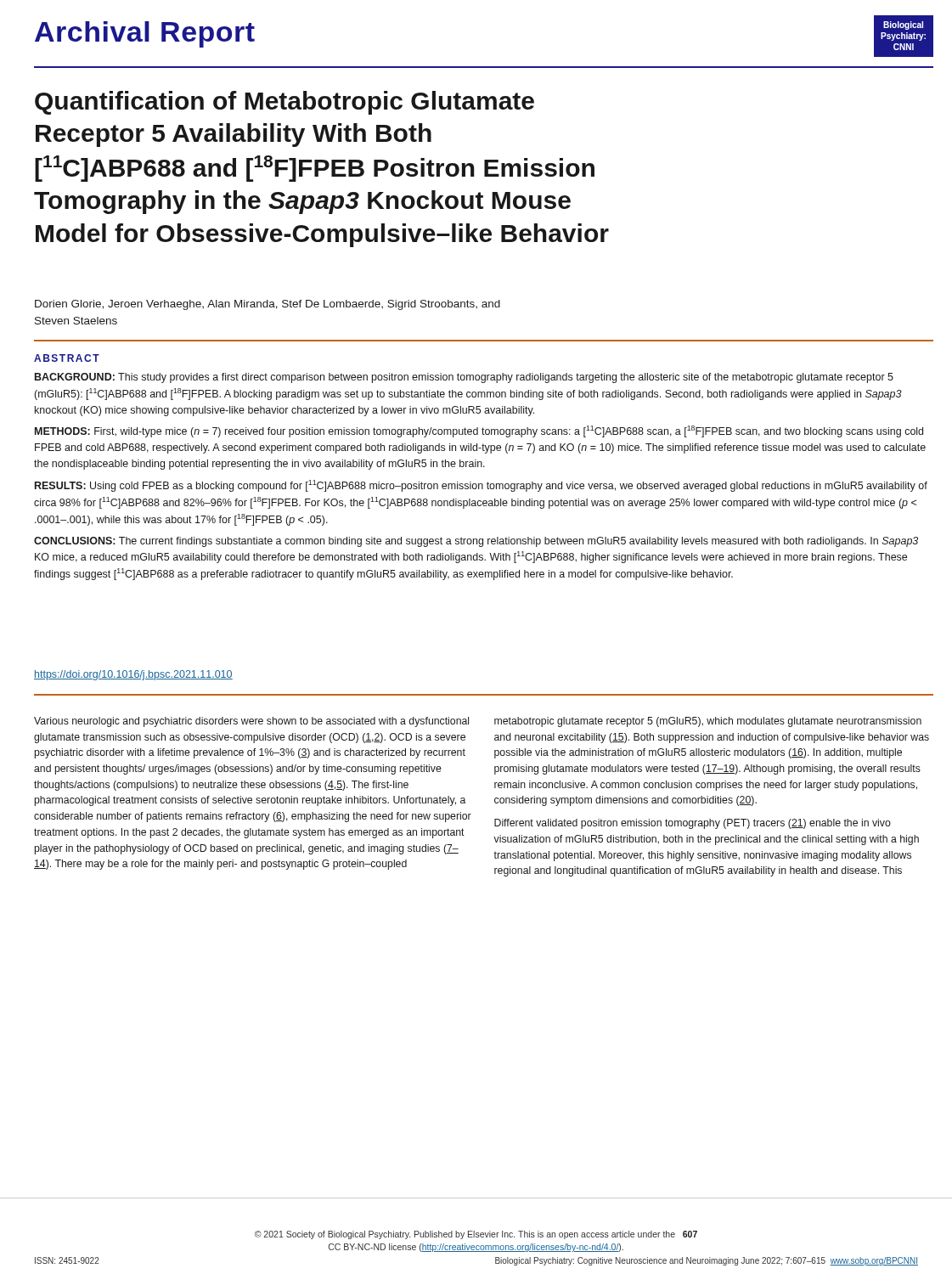Where is the passage that starts "Dorien Glorie, Jeroen Verhaeghe, Alan"?
This screenshot has width=952, height=1274.
click(484, 313)
